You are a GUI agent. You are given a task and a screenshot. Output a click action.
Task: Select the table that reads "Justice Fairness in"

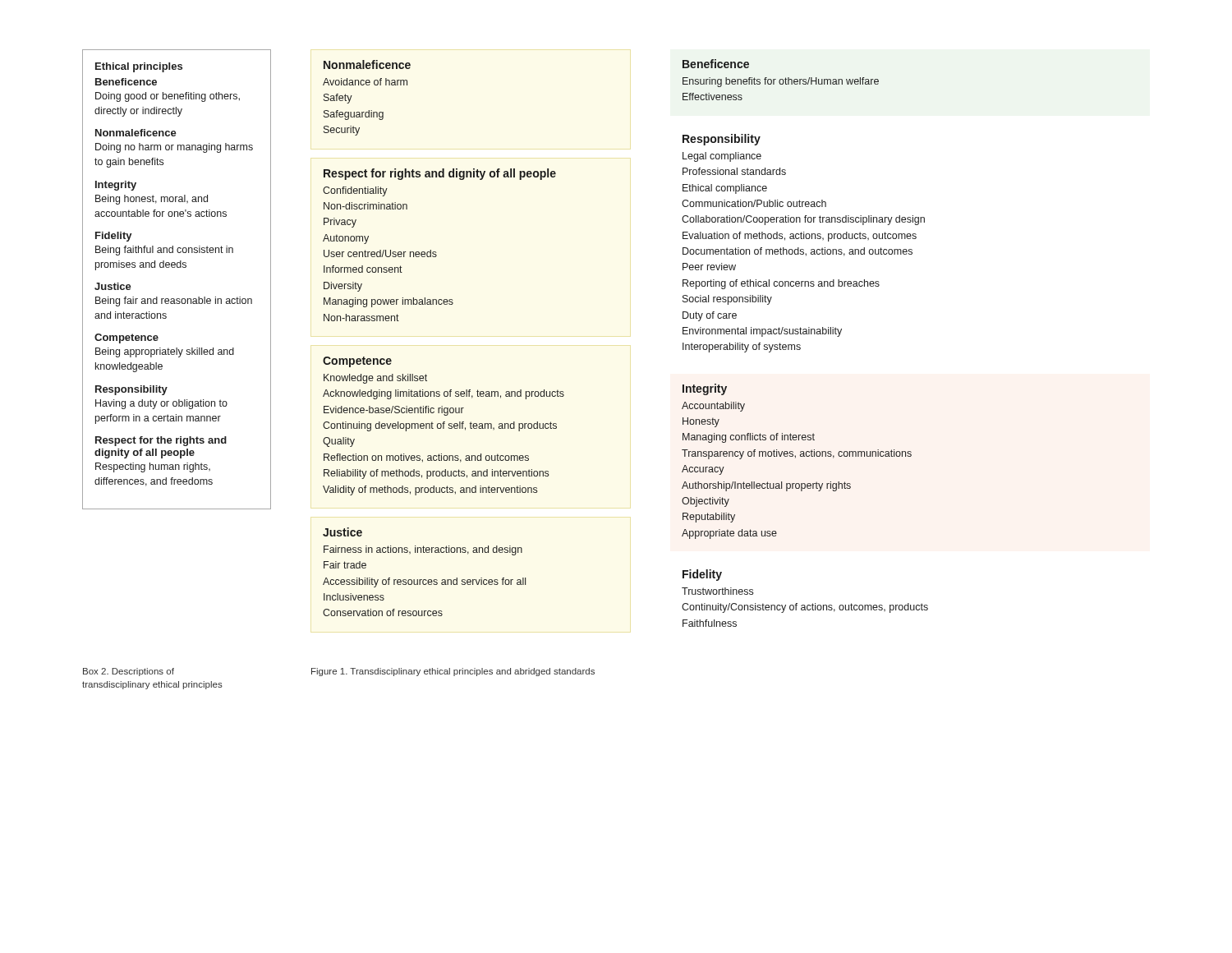(x=471, y=575)
